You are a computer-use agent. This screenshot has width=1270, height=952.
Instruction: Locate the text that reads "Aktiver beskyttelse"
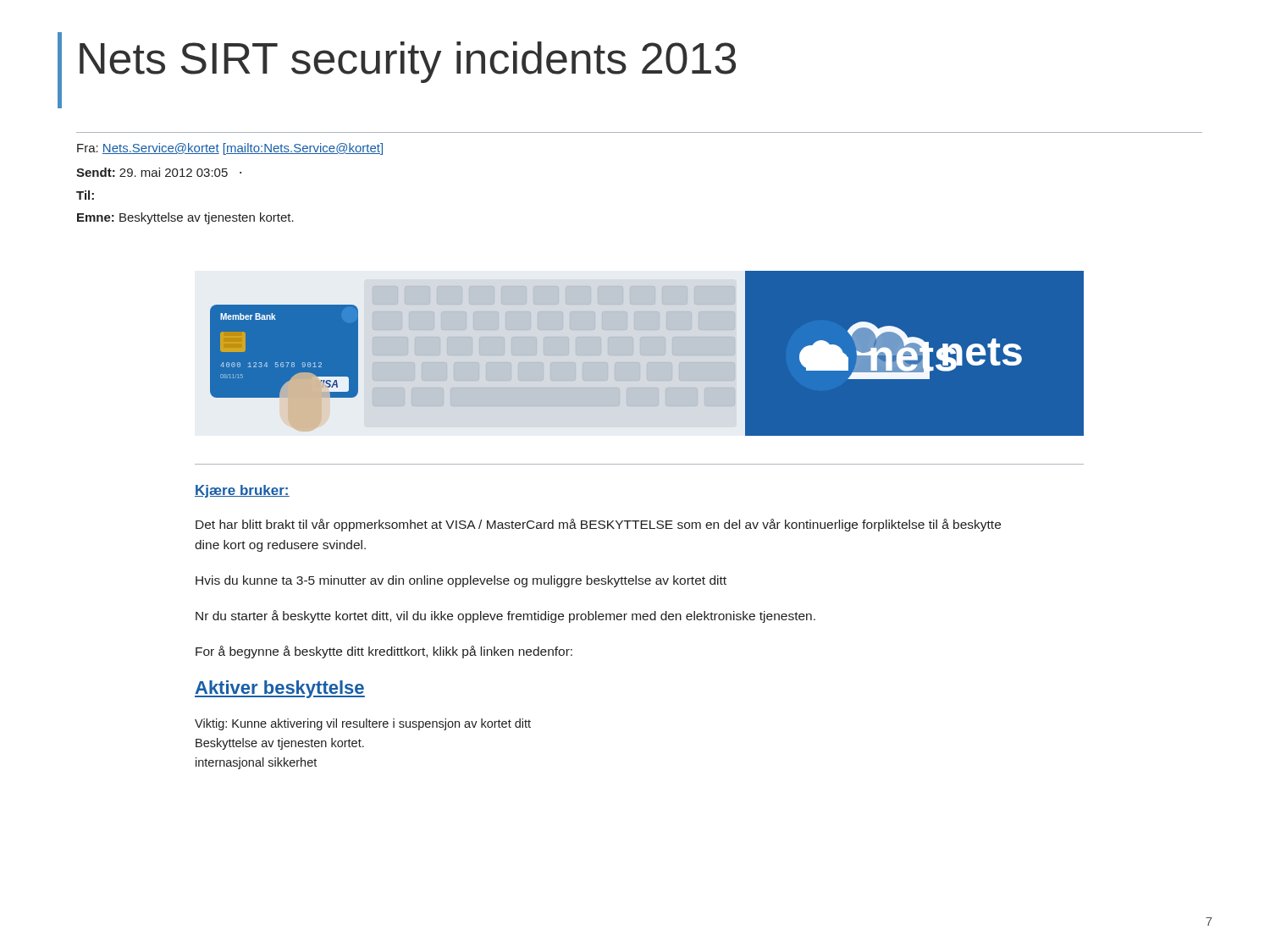coord(280,689)
